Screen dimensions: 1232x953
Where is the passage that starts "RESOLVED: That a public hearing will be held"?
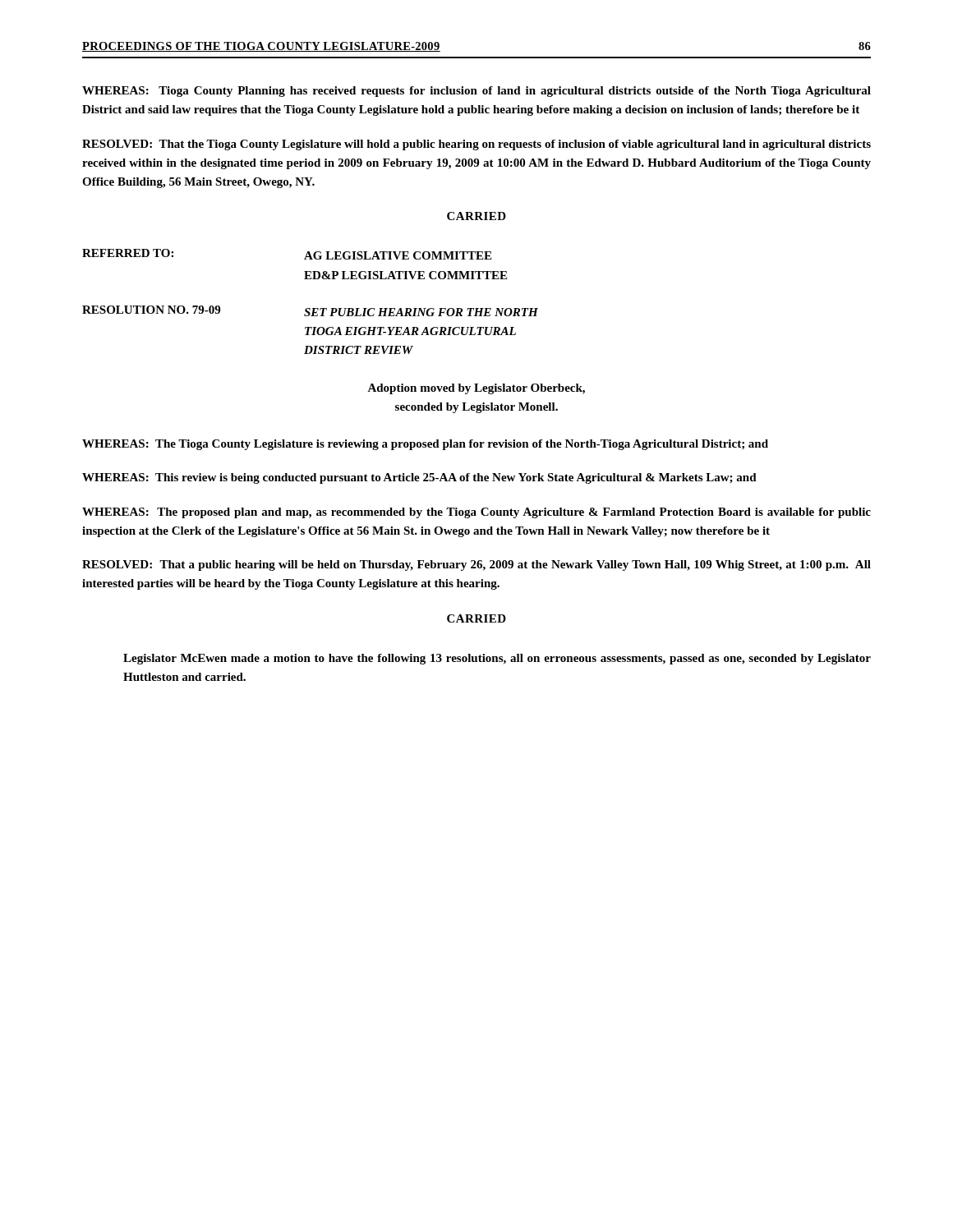coord(476,574)
